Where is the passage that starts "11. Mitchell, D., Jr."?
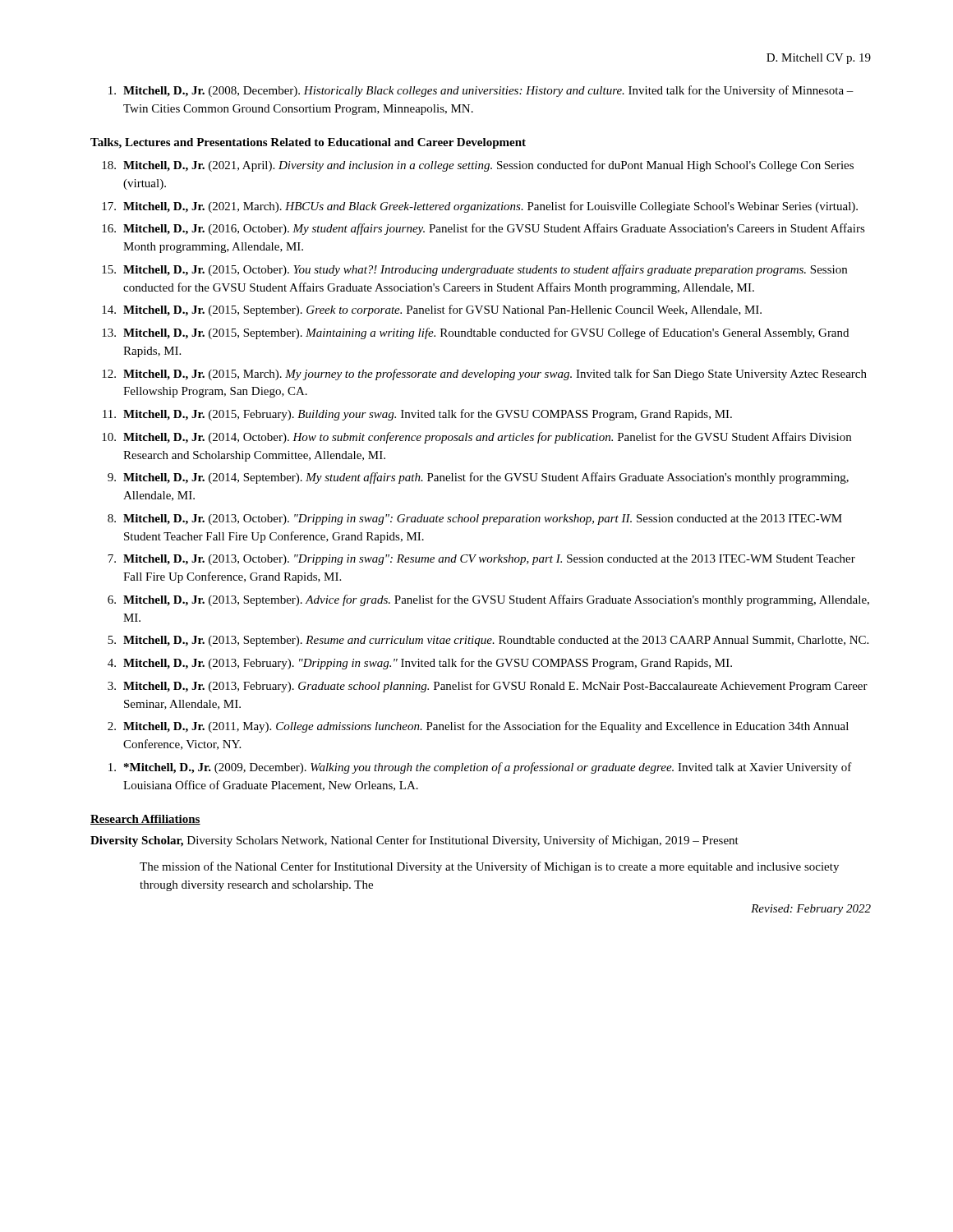This screenshot has height=1232, width=953. (481, 415)
